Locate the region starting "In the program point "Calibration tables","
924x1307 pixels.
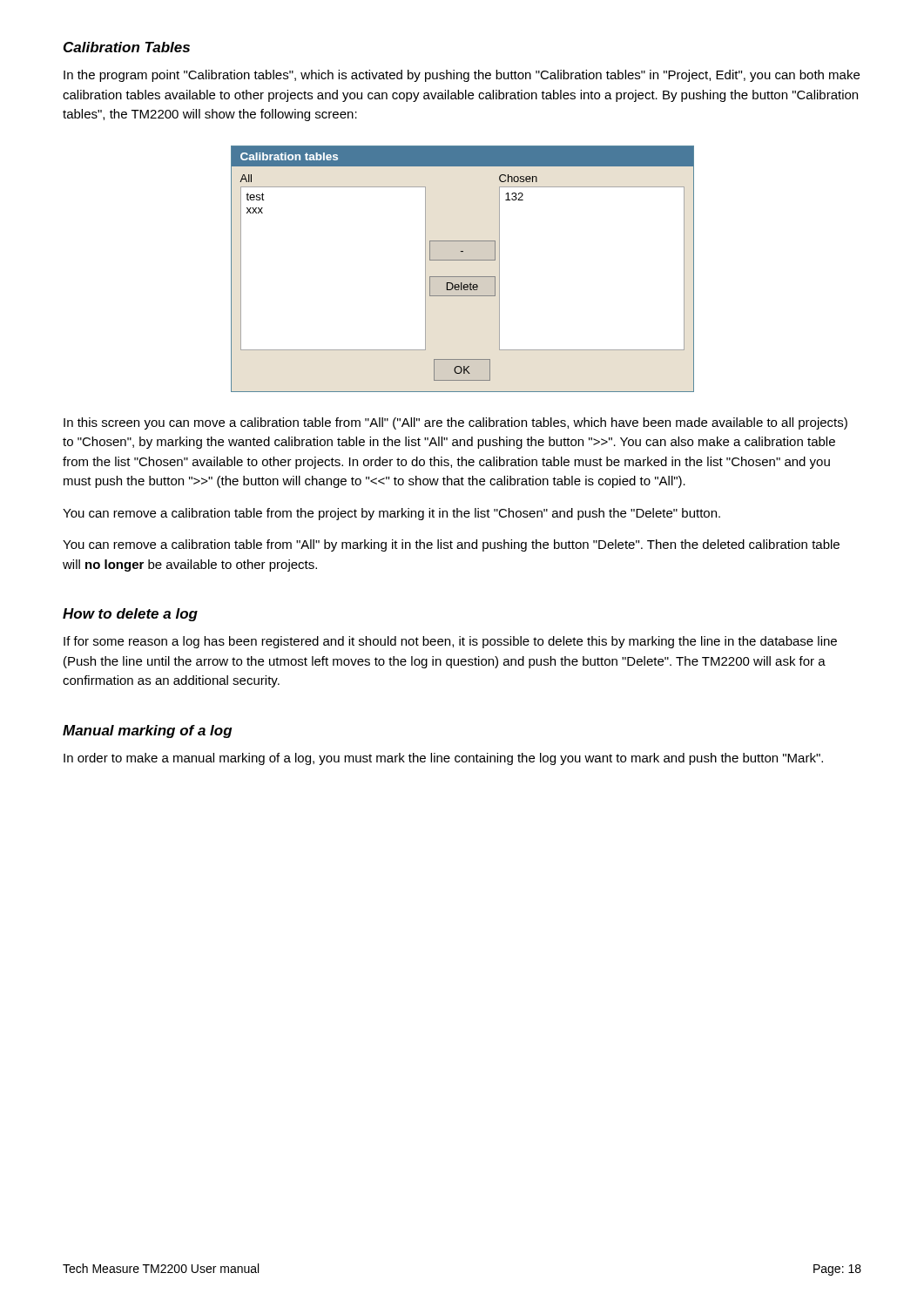[461, 94]
